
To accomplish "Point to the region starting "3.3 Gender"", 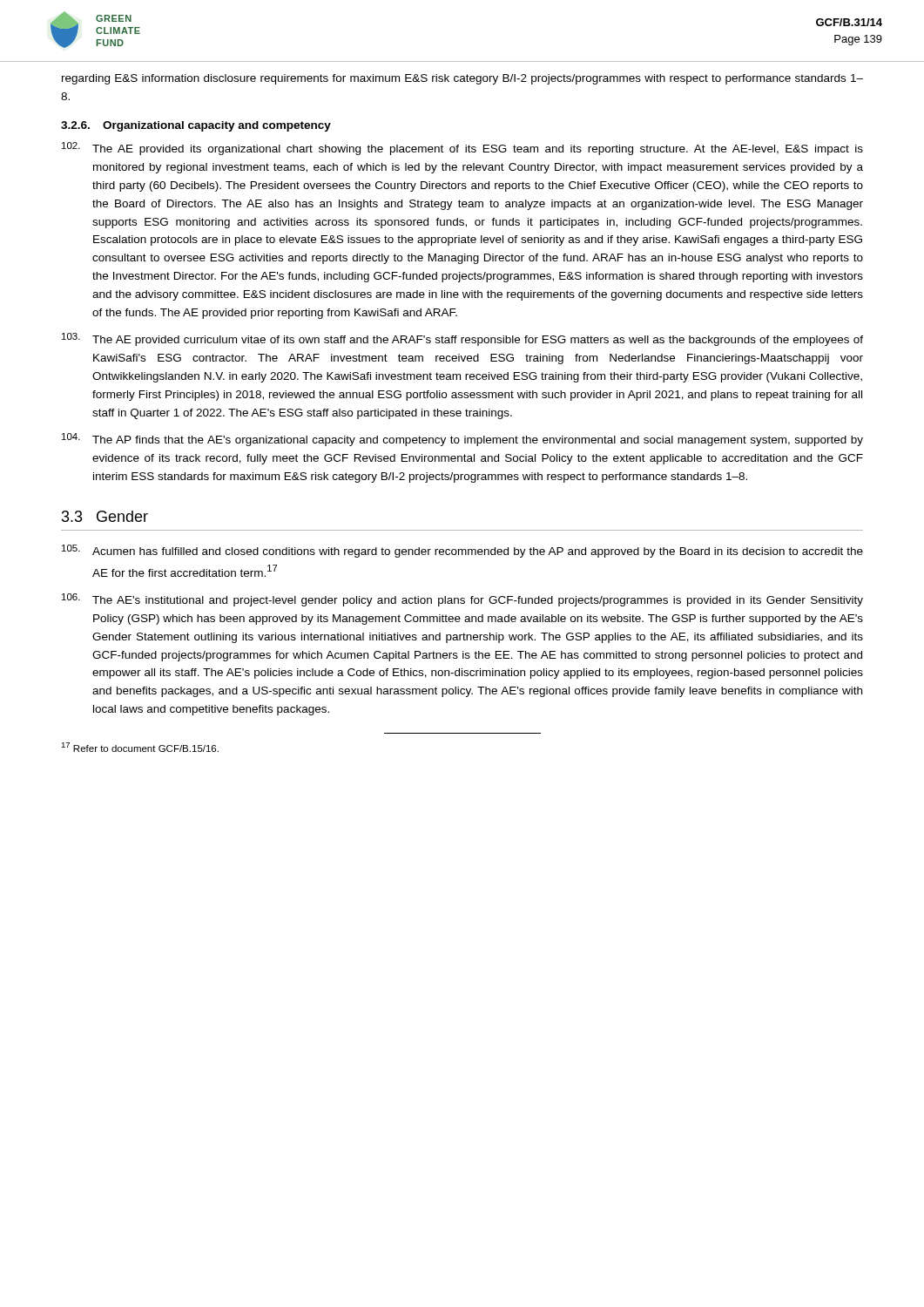I will pyautogui.click(x=105, y=517).
